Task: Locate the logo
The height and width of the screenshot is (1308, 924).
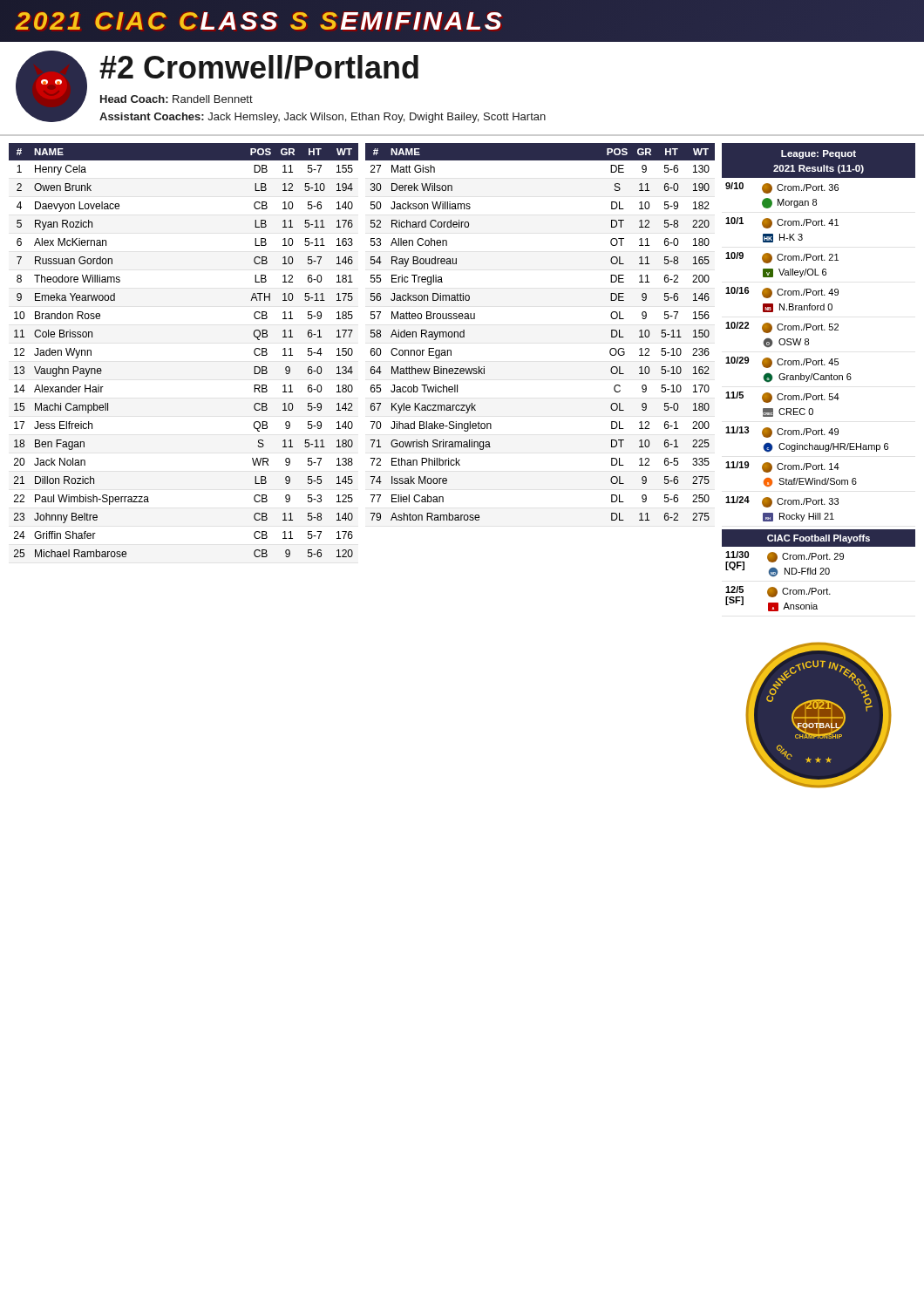Action: 819,717
